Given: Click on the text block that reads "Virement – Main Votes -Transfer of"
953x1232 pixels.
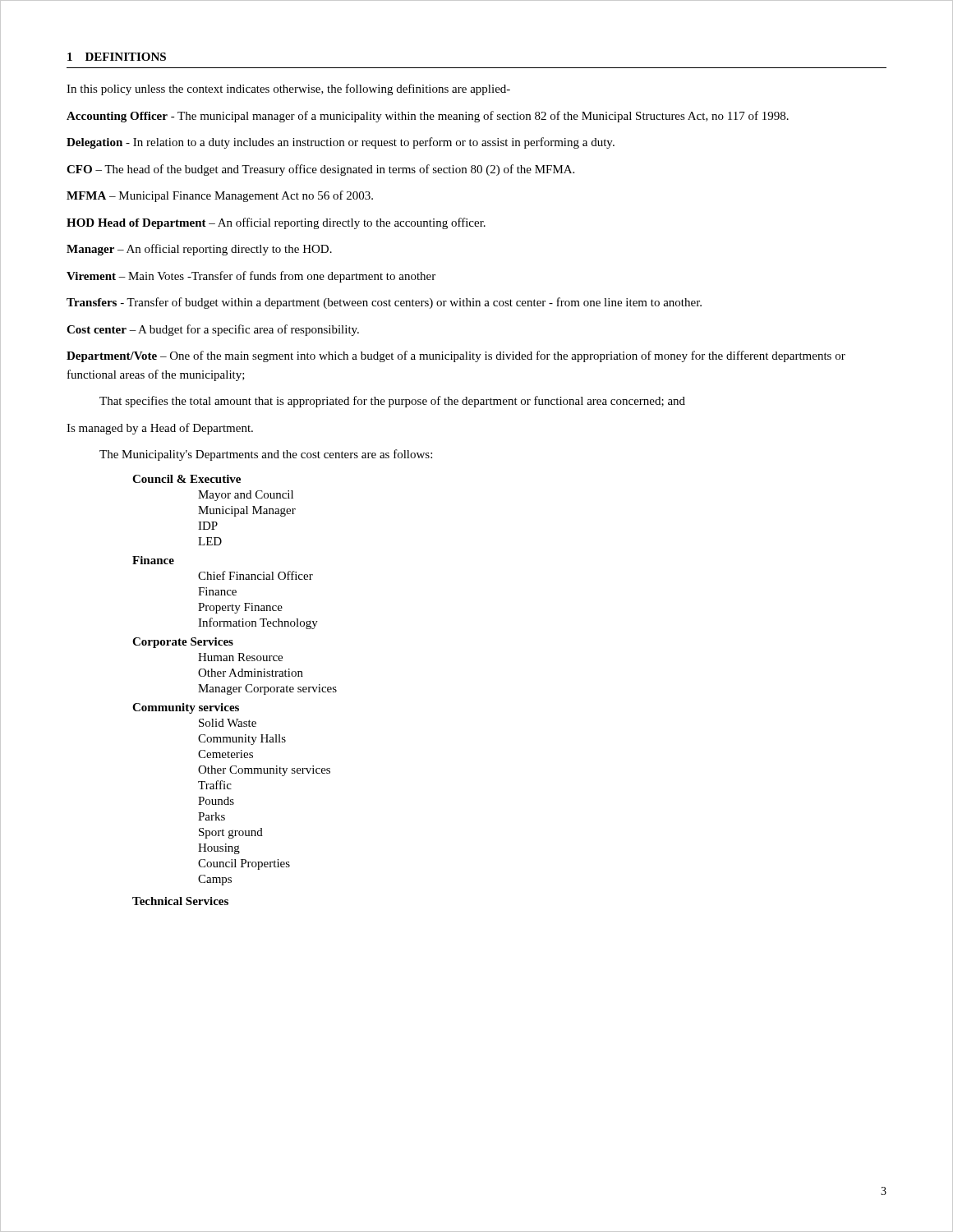Looking at the screenshot, I should coord(251,276).
